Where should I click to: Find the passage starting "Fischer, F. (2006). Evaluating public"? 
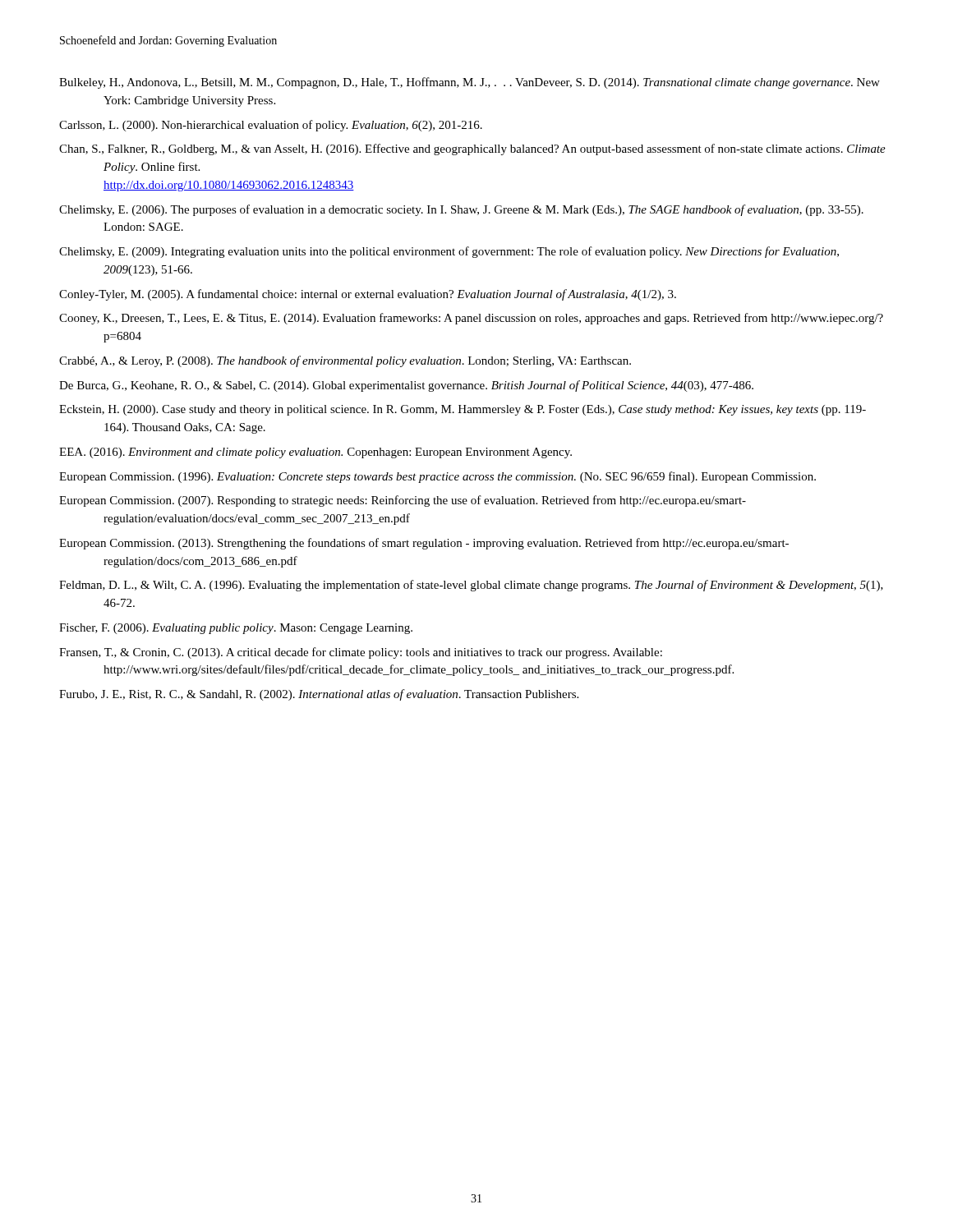pos(236,627)
